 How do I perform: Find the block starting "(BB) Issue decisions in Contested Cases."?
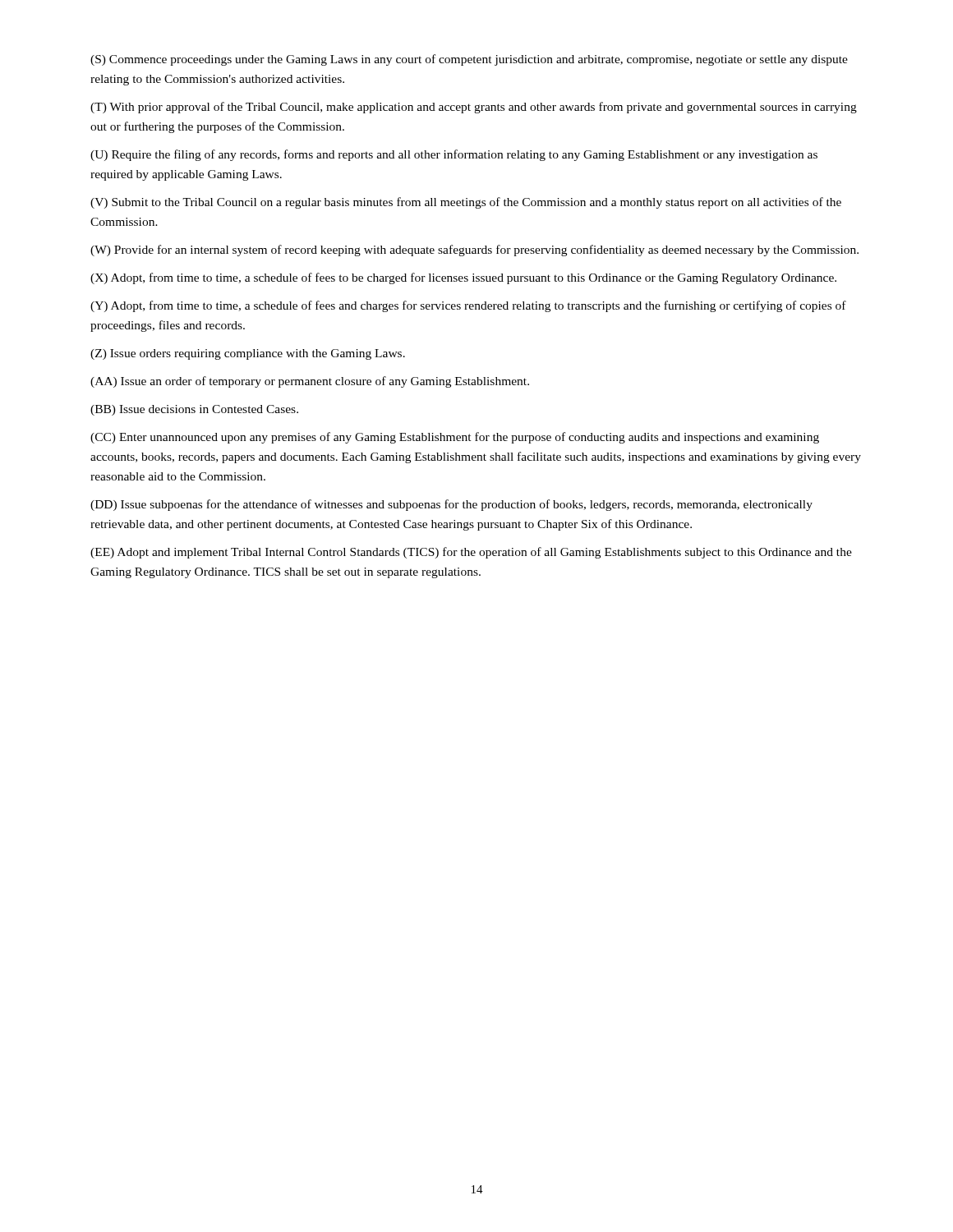point(195,409)
